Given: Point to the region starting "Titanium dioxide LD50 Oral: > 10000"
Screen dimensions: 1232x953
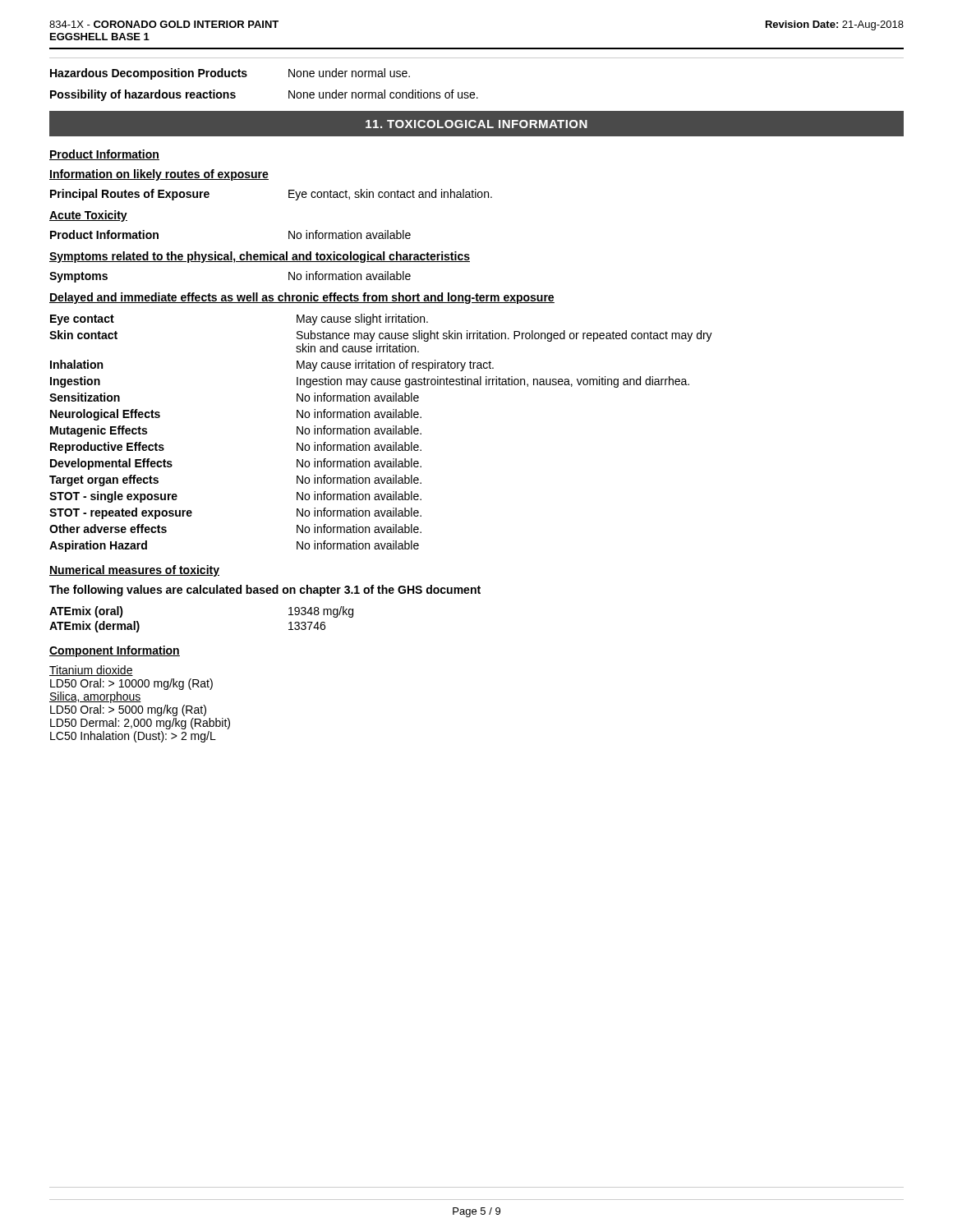Looking at the screenshot, I should (x=140, y=703).
